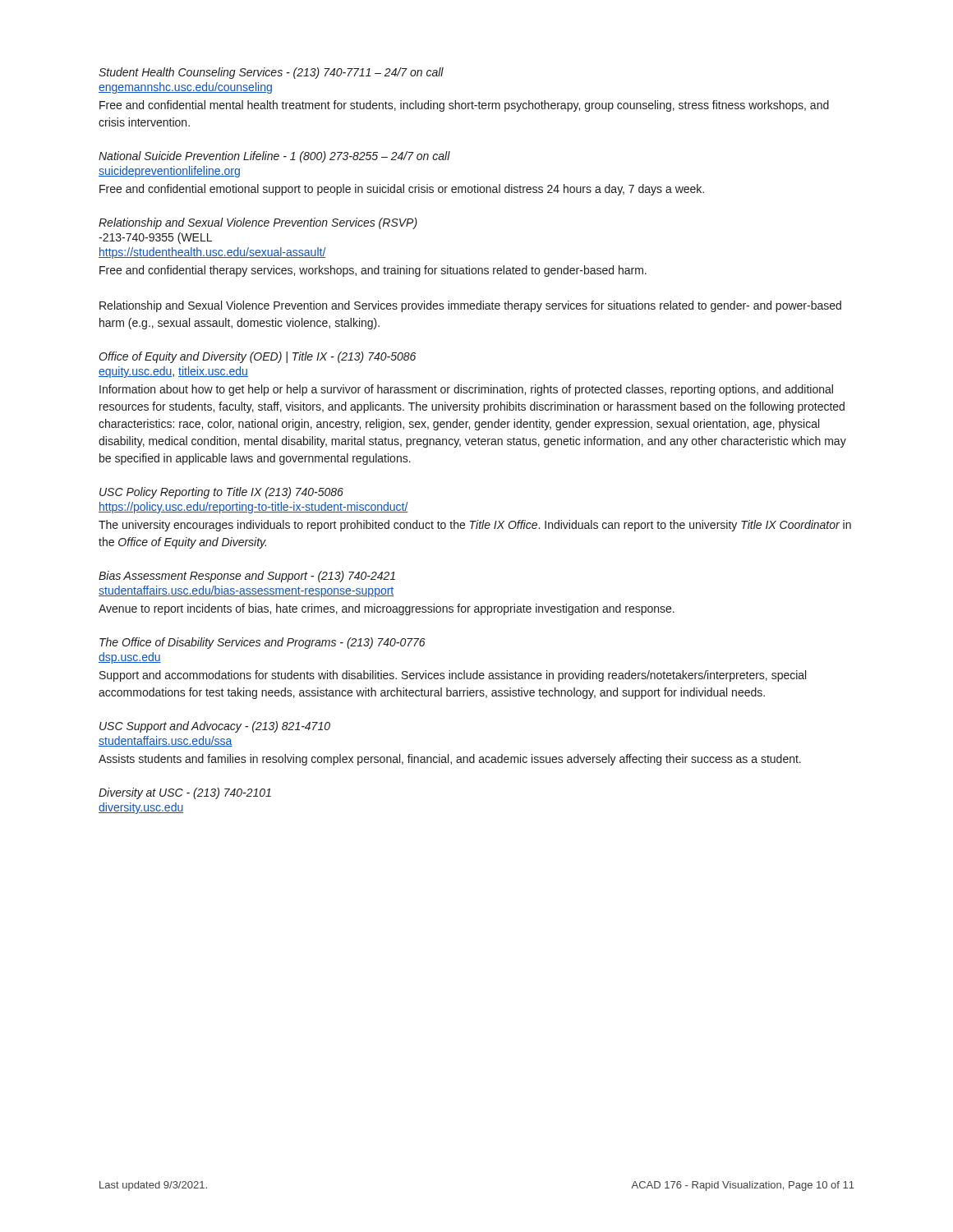Find the block on this page that starts "USC Policy Reporting to Title"
The height and width of the screenshot is (1232, 953).
pyautogui.click(x=476, y=518)
